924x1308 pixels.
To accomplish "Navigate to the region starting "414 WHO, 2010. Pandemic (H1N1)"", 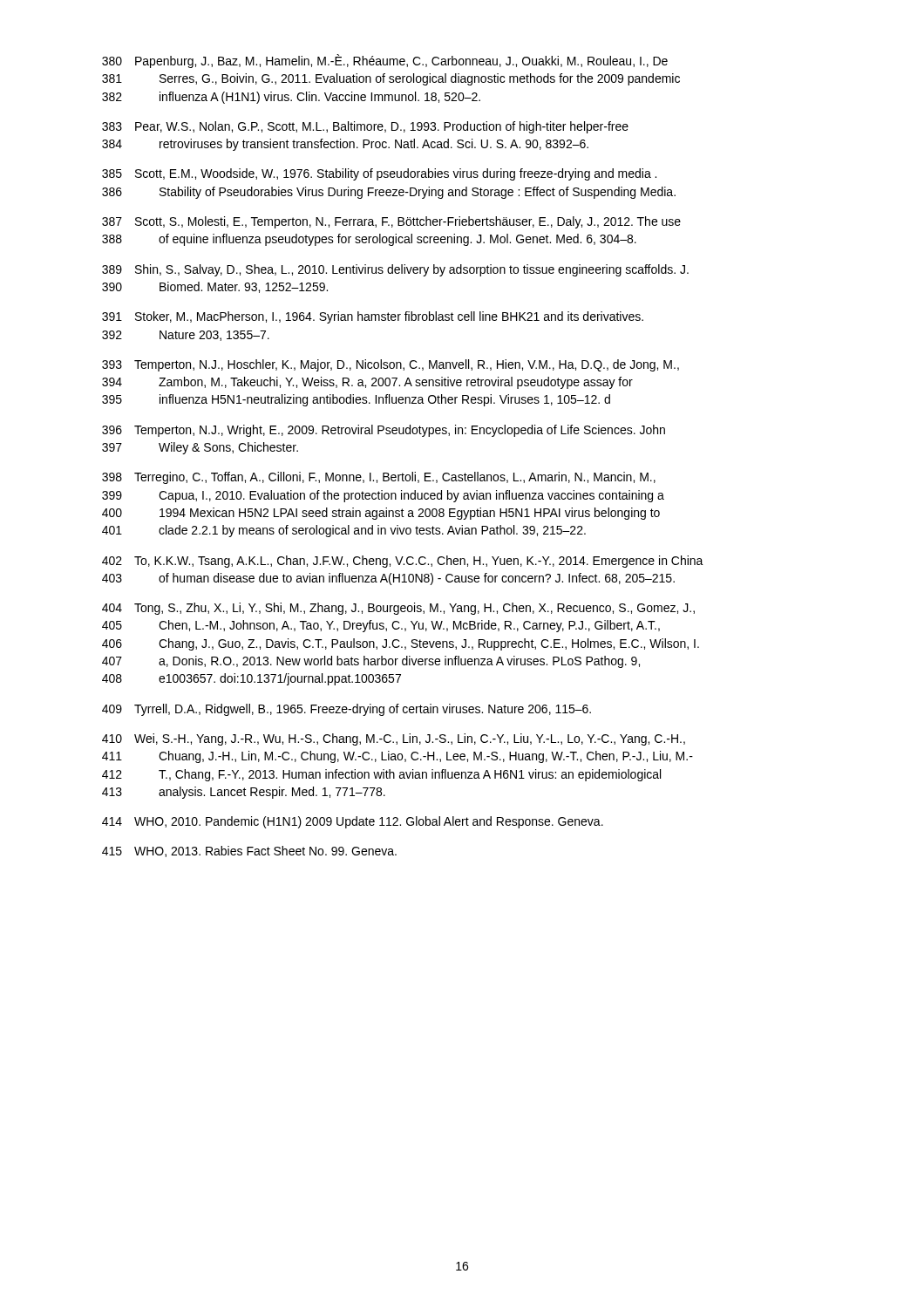I will tap(462, 822).
